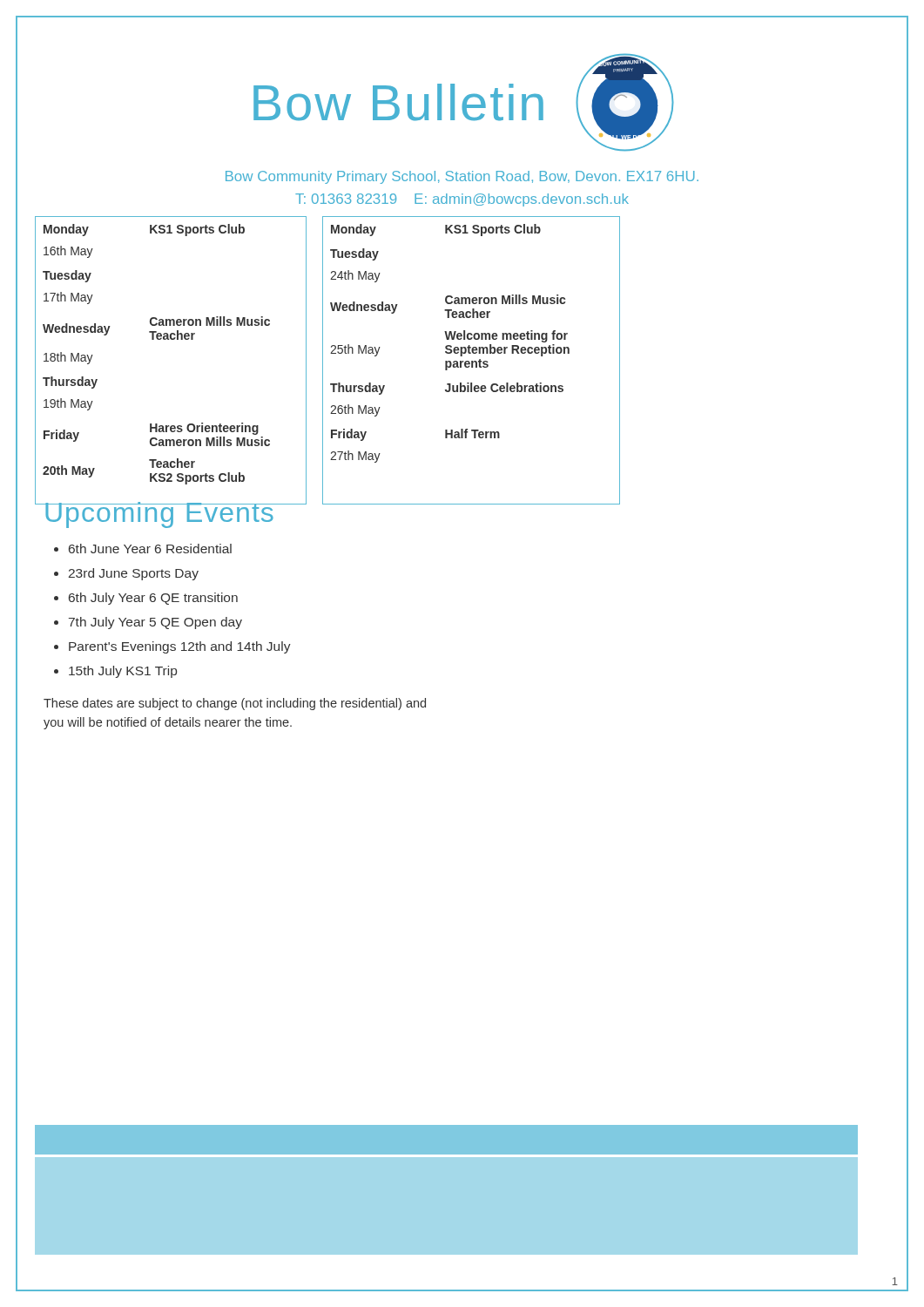This screenshot has width=924, height=1307.
Task: Locate the list item that says "15th July KS1 Trip"
Action: coord(123,670)
